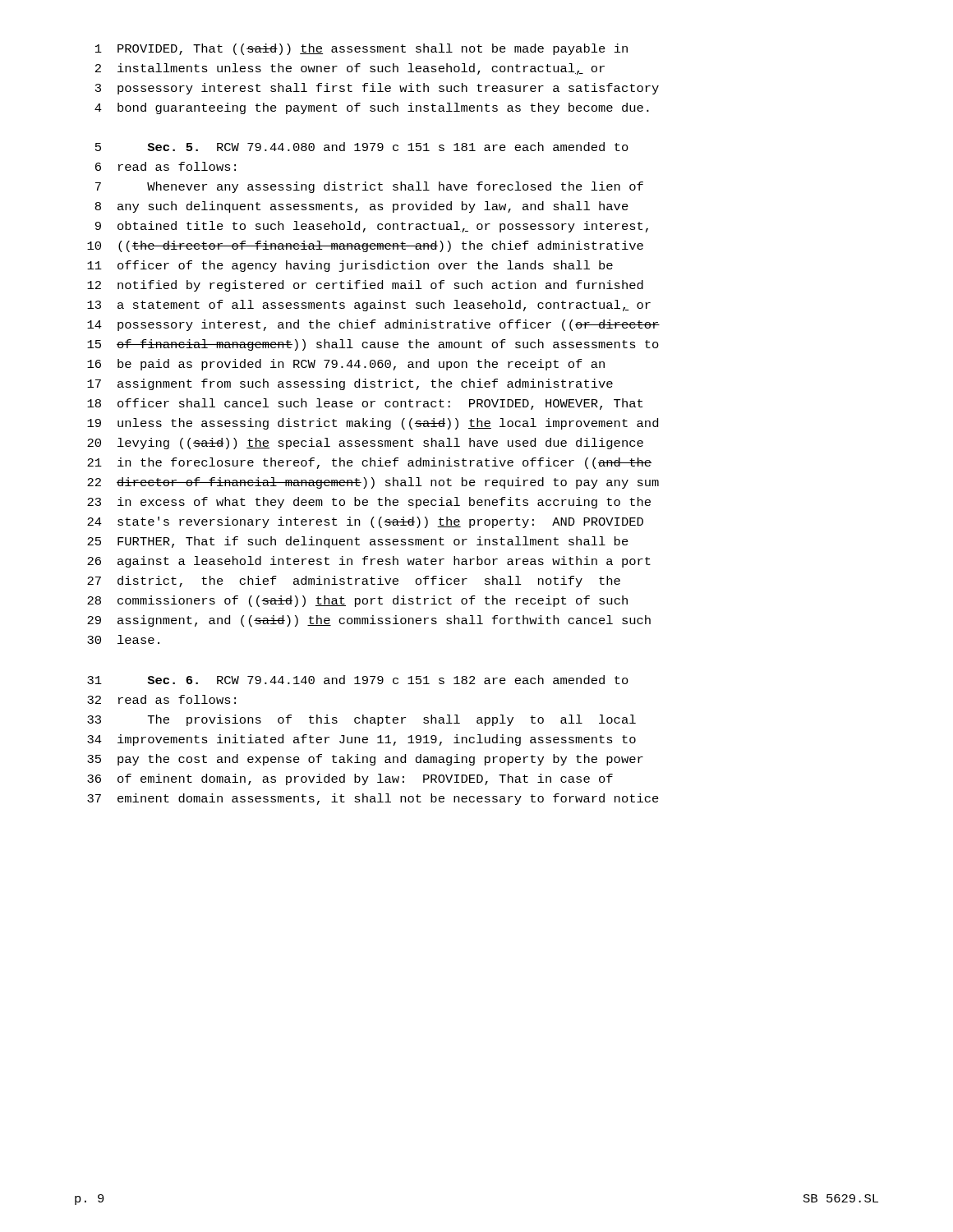Find the region starting "1 PROVIDED, That ((said)) the assessment shall"

(x=476, y=49)
